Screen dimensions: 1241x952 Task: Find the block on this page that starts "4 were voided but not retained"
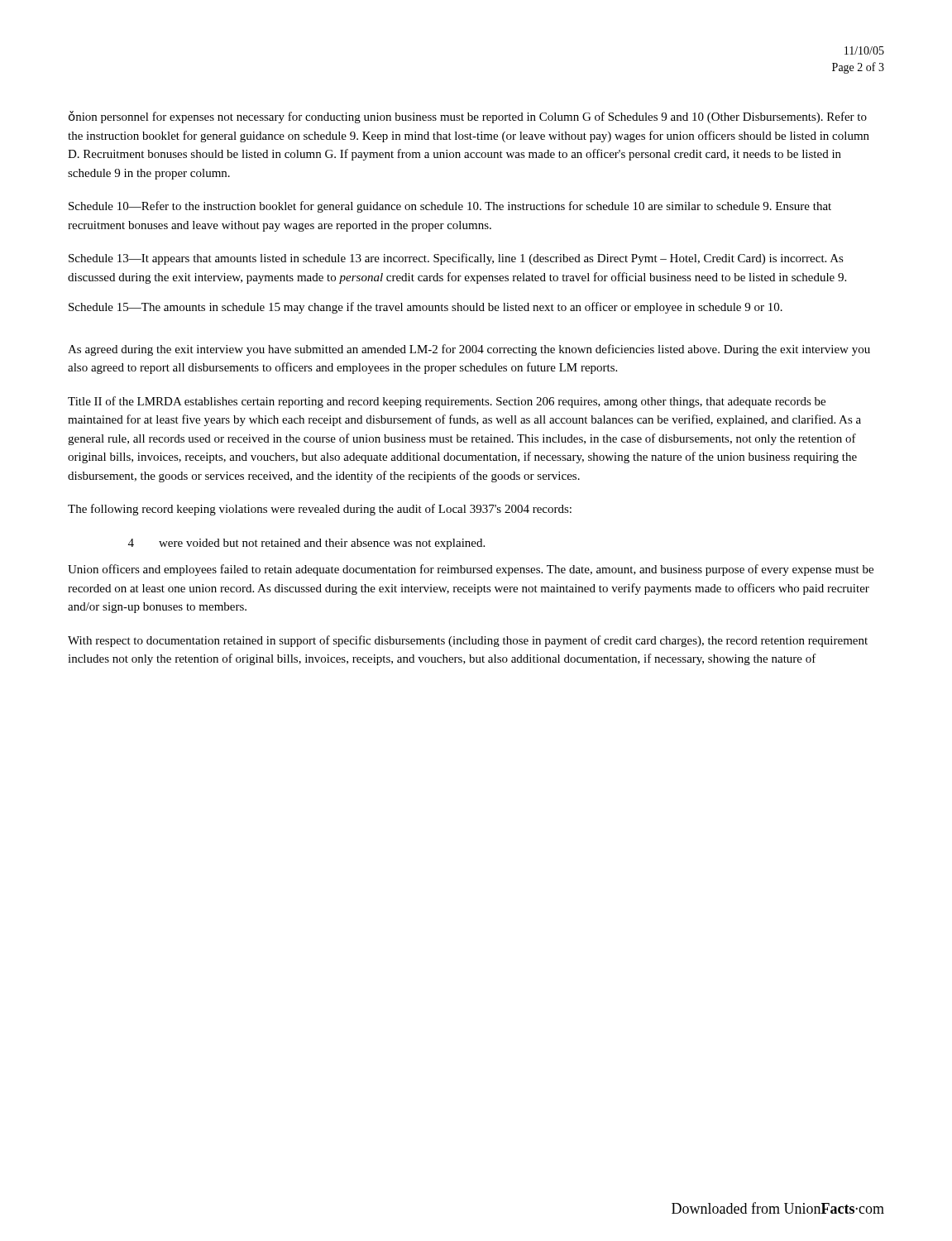coord(476,543)
